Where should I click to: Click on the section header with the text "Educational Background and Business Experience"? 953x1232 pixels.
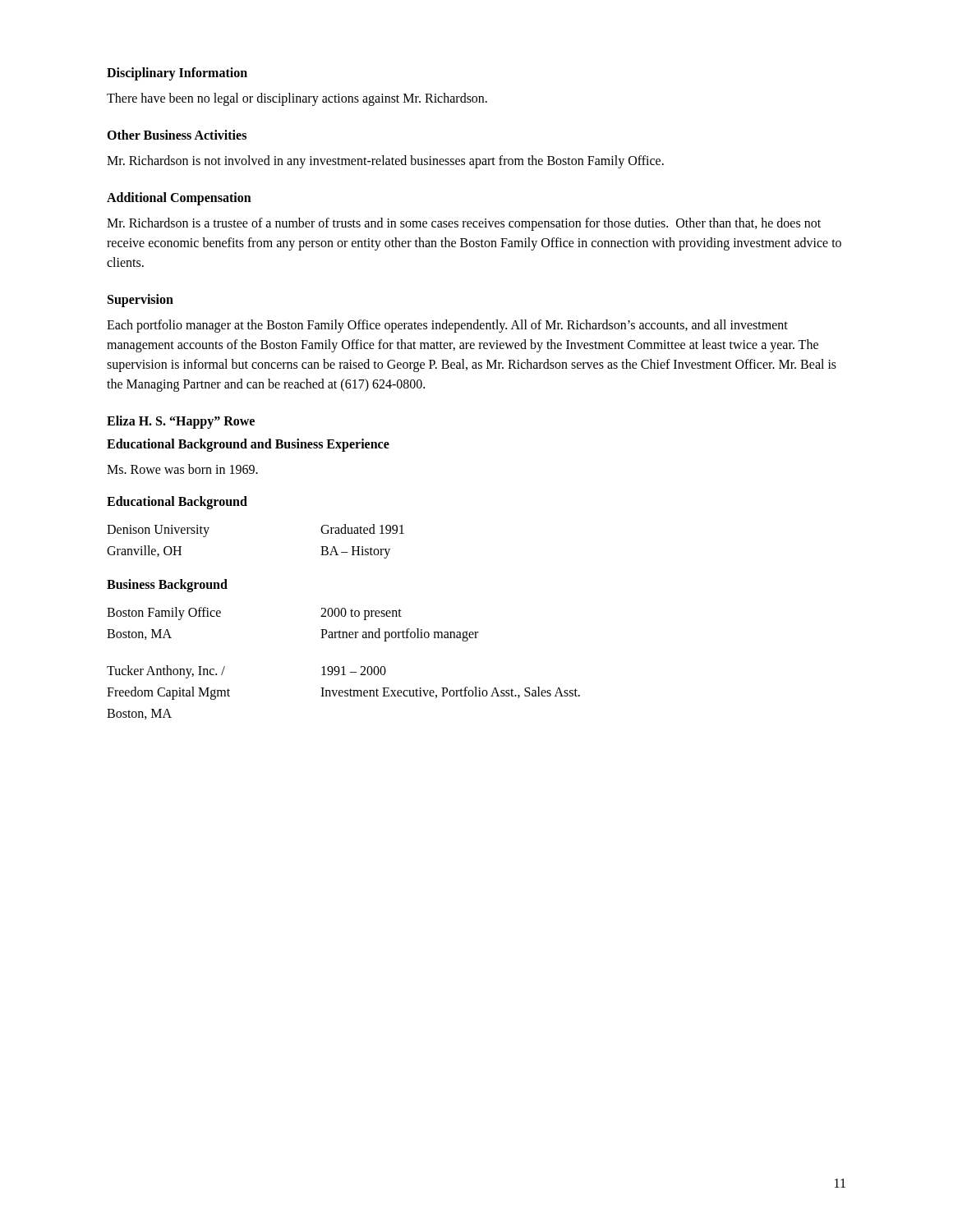coord(248,444)
